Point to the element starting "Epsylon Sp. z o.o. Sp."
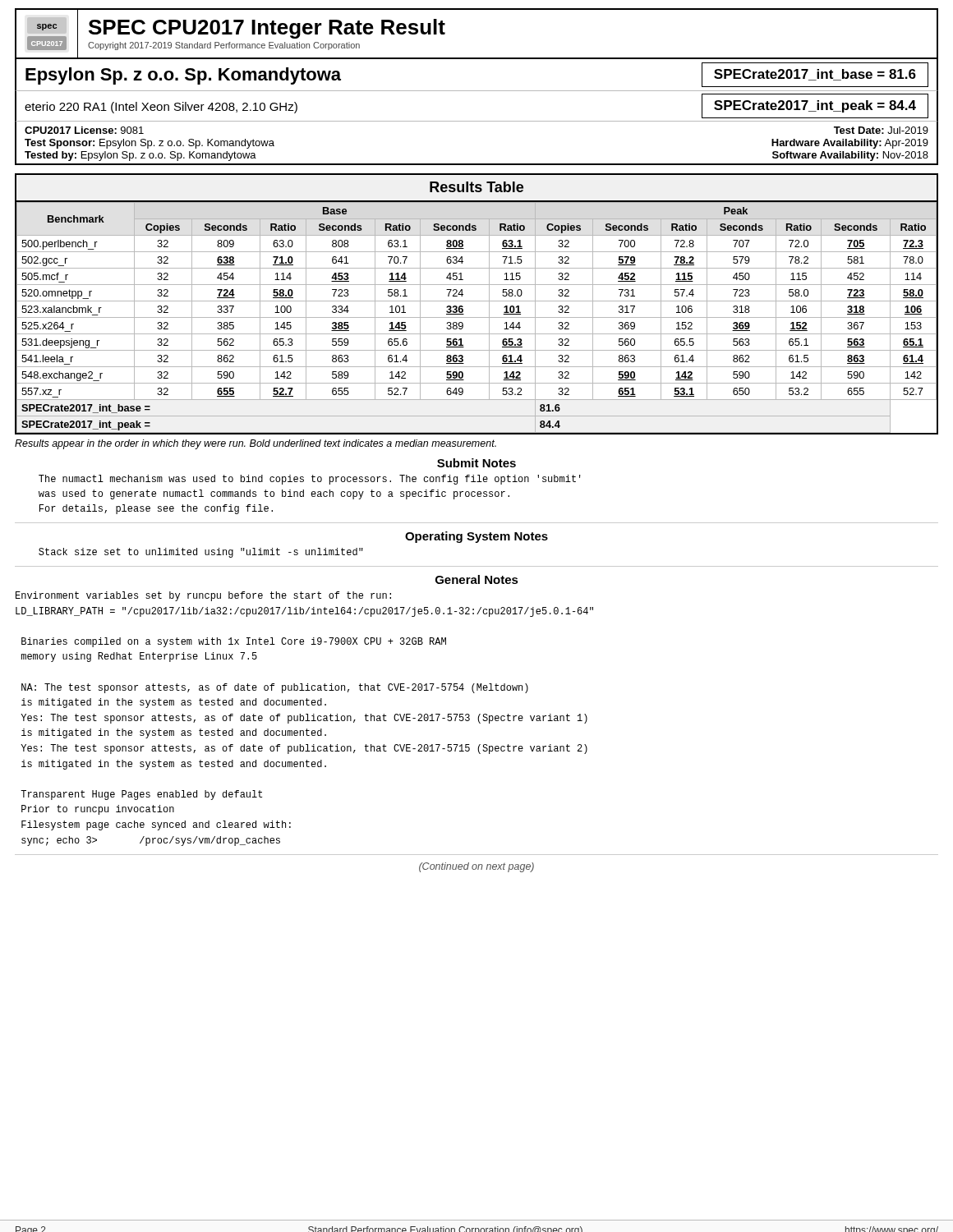Screen dimensions: 1232x953 tap(183, 74)
